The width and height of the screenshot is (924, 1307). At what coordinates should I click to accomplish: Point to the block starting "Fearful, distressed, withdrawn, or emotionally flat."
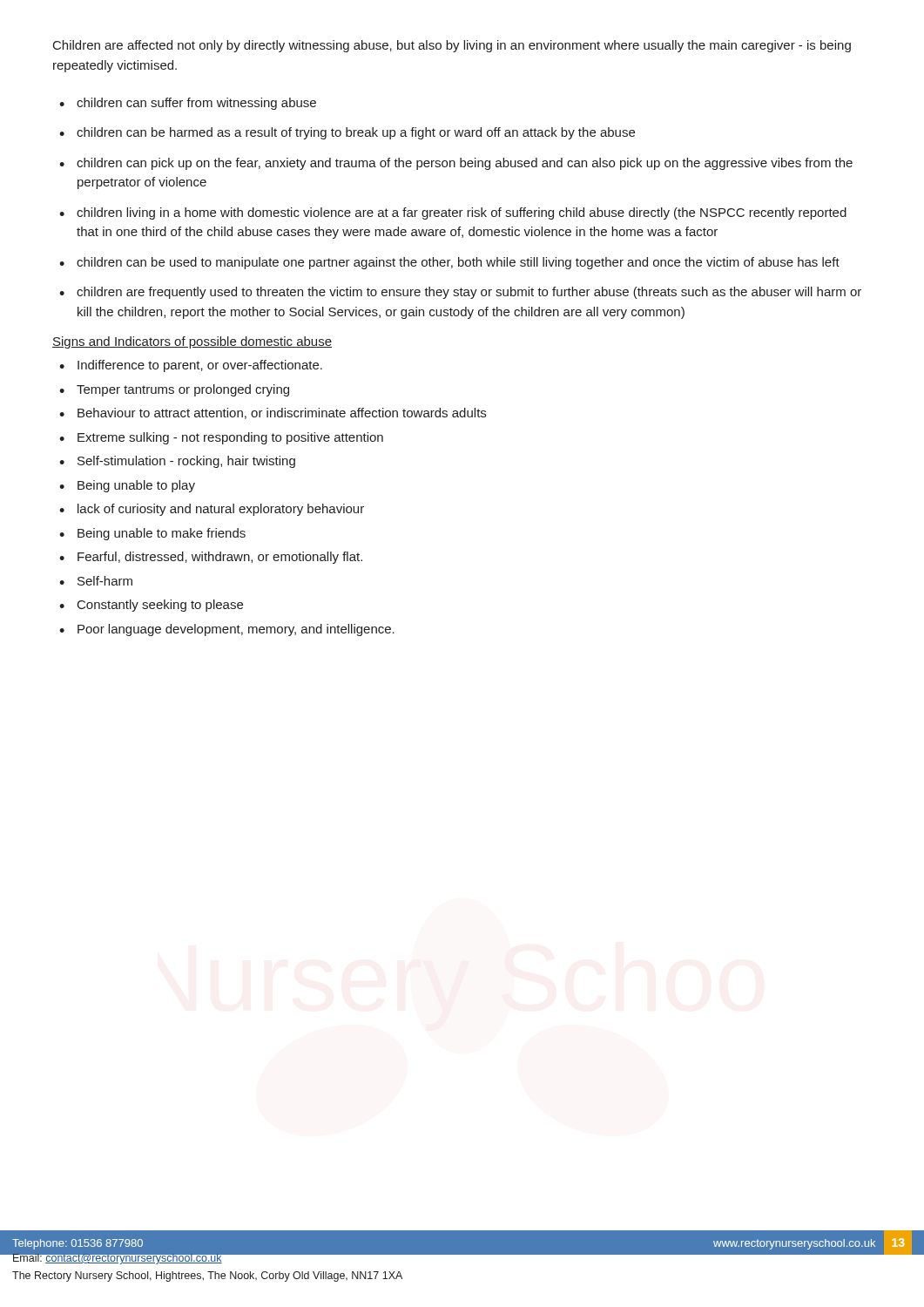coord(211,558)
